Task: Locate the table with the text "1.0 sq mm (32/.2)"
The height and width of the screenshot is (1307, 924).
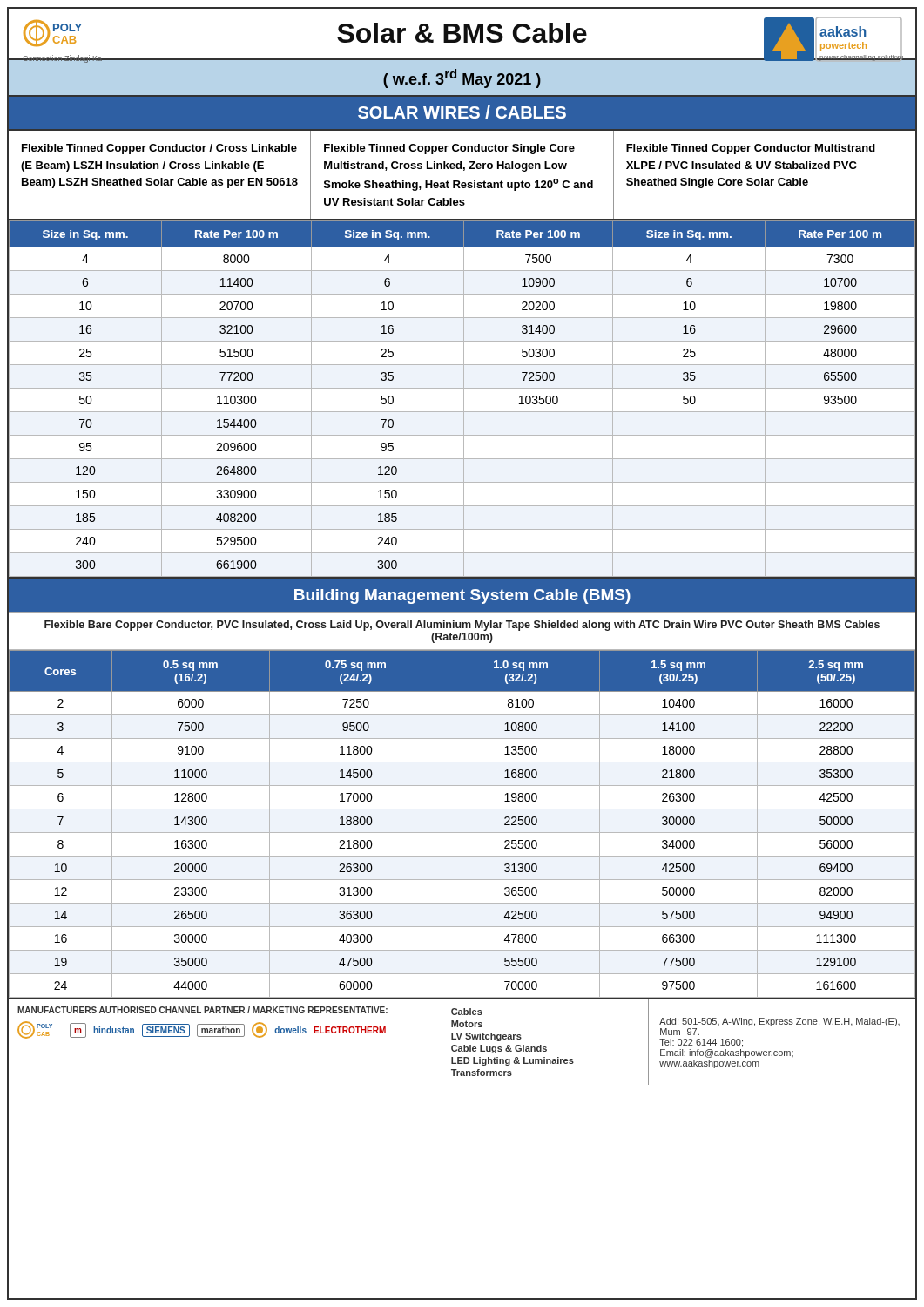Action: click(462, 824)
